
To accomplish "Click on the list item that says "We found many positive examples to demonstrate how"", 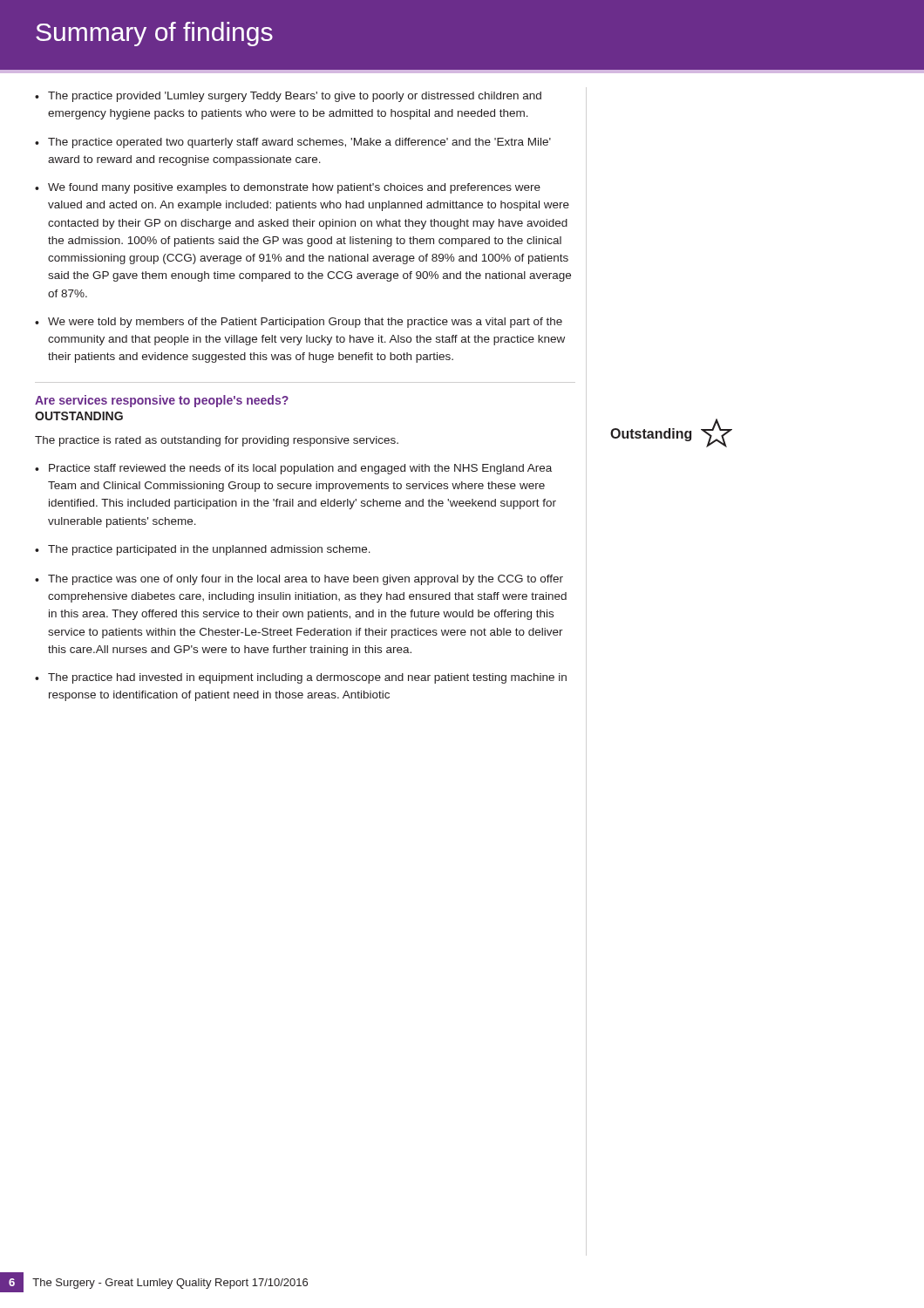I will pyautogui.click(x=312, y=241).
